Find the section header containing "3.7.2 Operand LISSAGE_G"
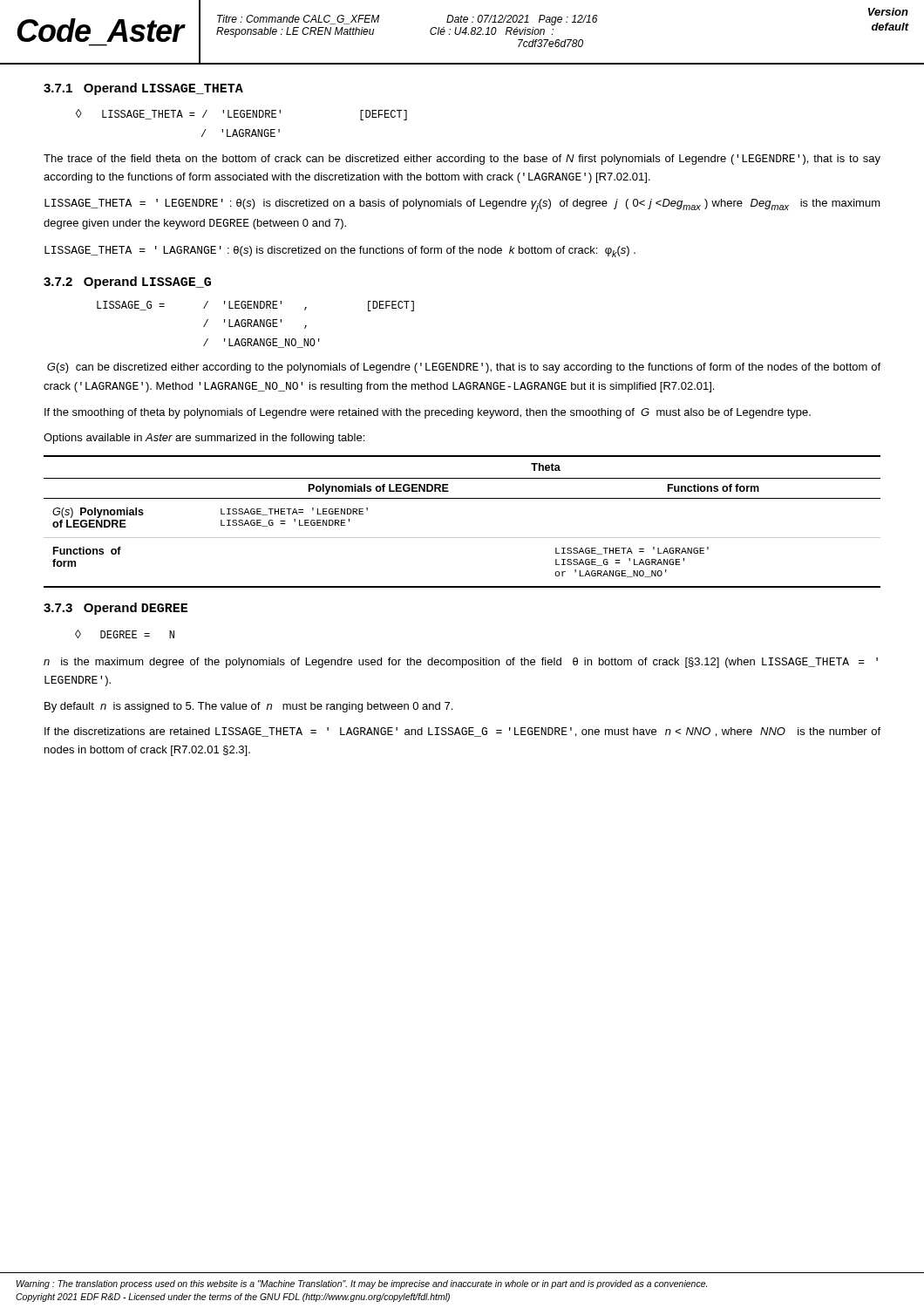 (x=128, y=282)
